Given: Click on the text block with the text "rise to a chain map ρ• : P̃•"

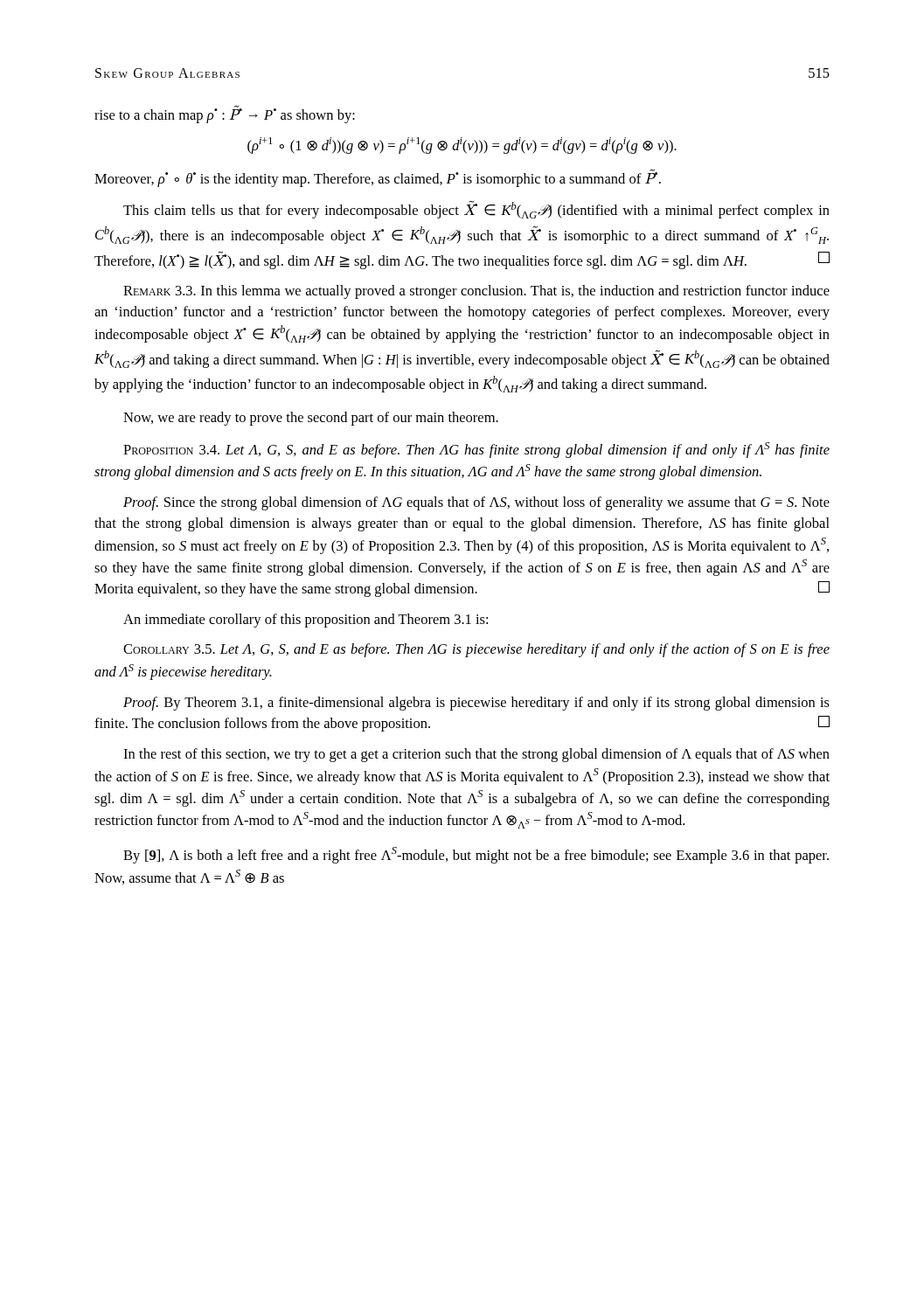Looking at the screenshot, I should click(x=225, y=113).
